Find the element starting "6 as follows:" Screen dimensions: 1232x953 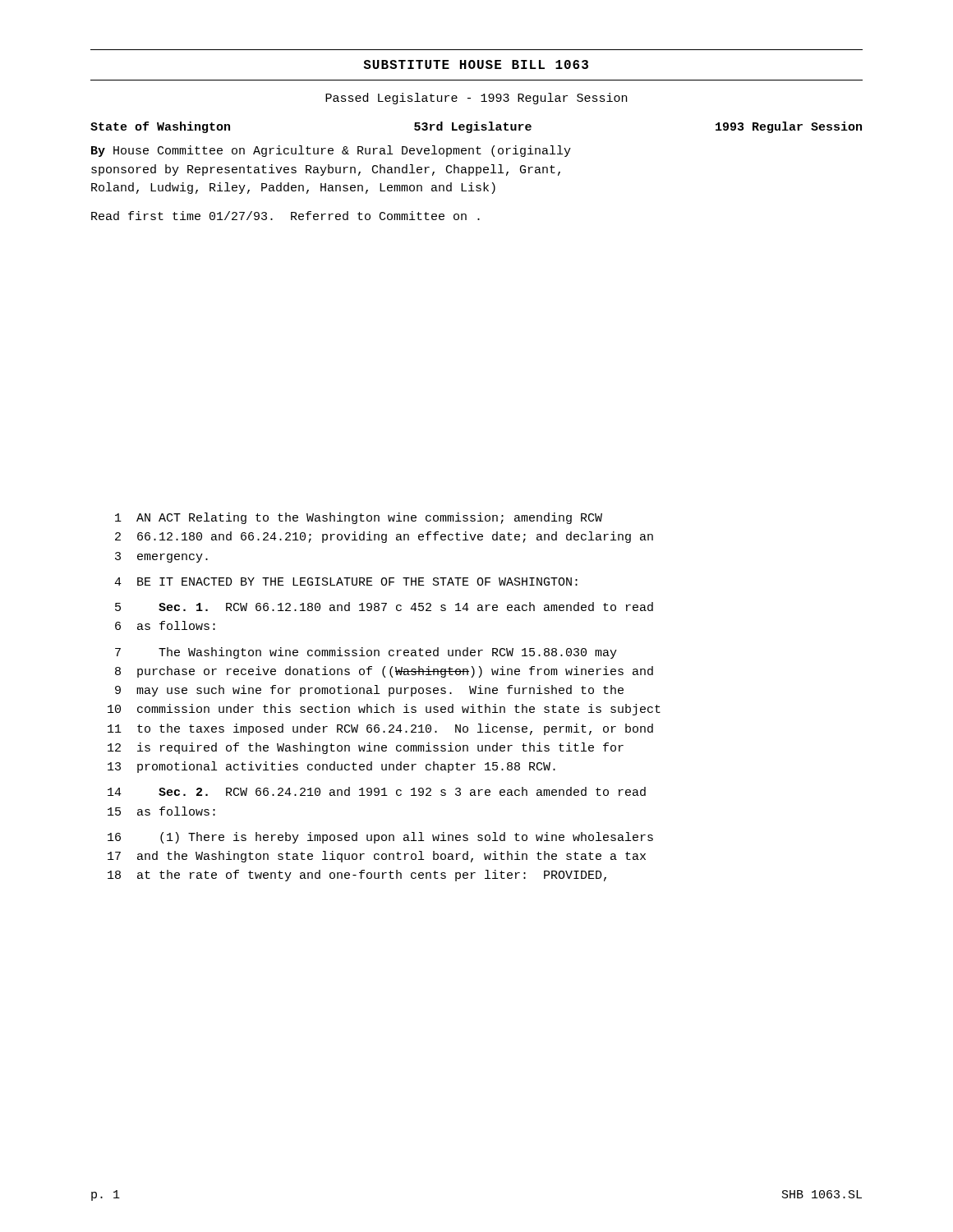tap(165, 625)
